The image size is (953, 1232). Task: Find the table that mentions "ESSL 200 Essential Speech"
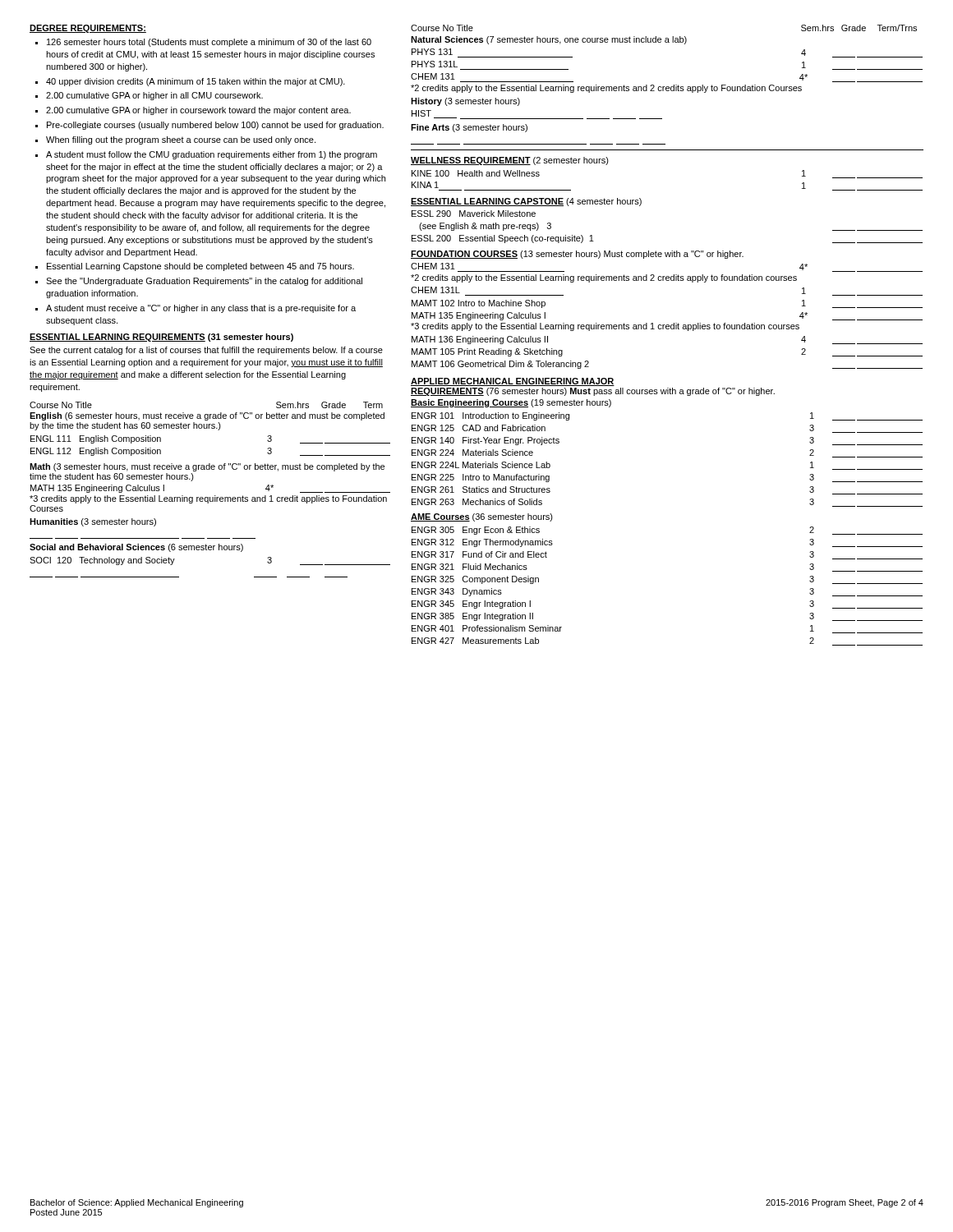point(667,226)
